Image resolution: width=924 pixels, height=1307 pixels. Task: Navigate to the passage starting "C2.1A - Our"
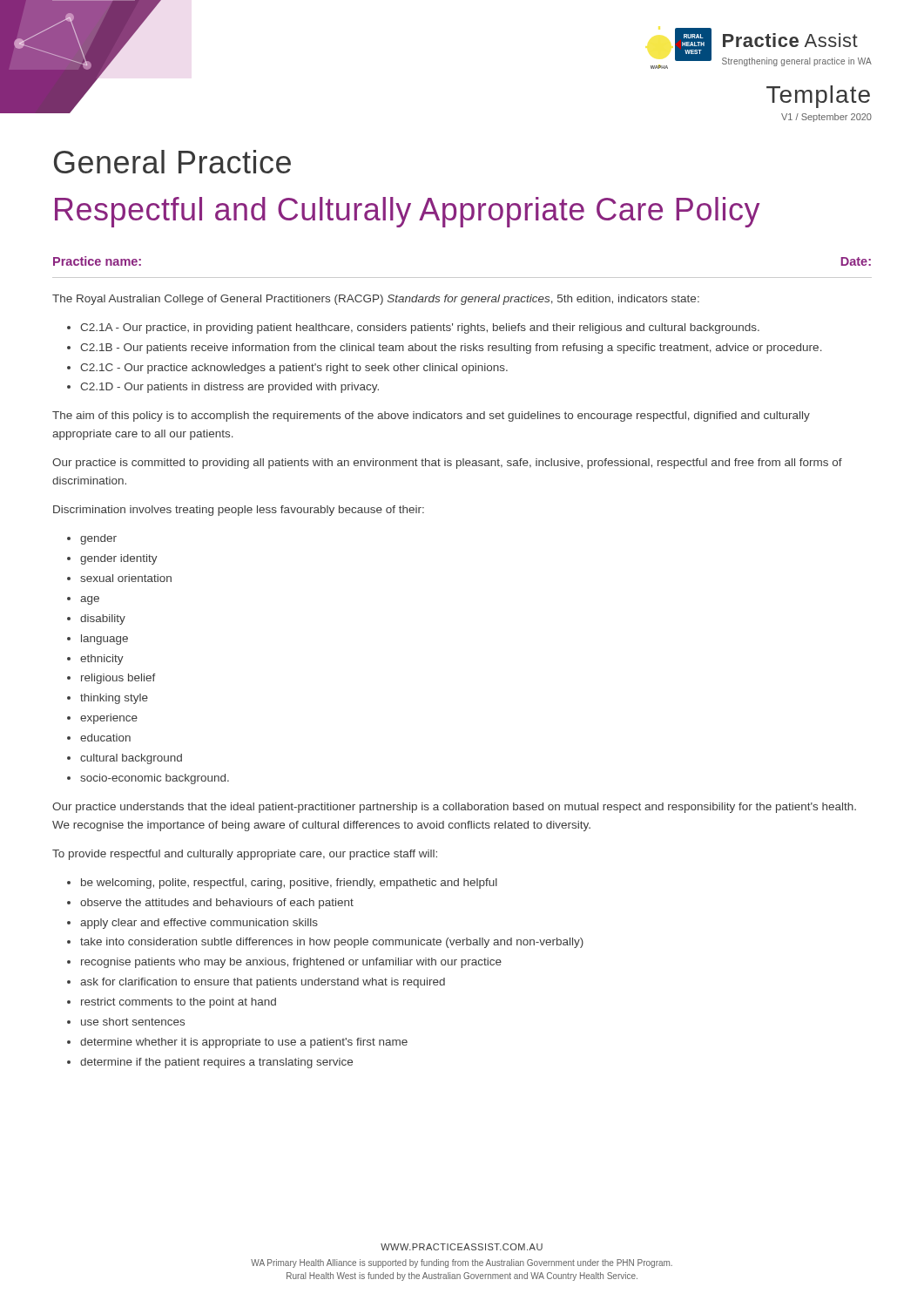[420, 327]
